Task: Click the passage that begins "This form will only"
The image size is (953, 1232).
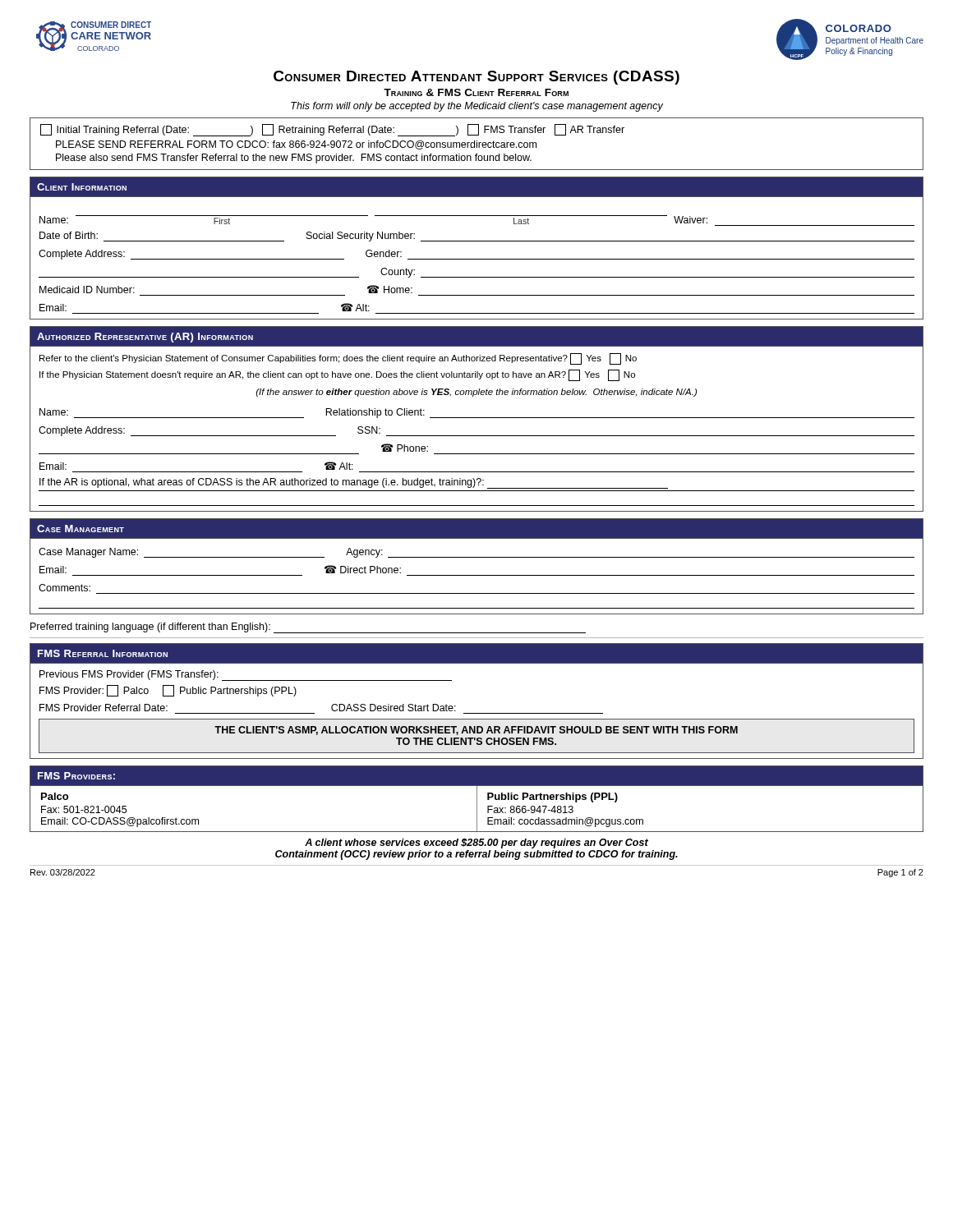Action: coord(476,106)
